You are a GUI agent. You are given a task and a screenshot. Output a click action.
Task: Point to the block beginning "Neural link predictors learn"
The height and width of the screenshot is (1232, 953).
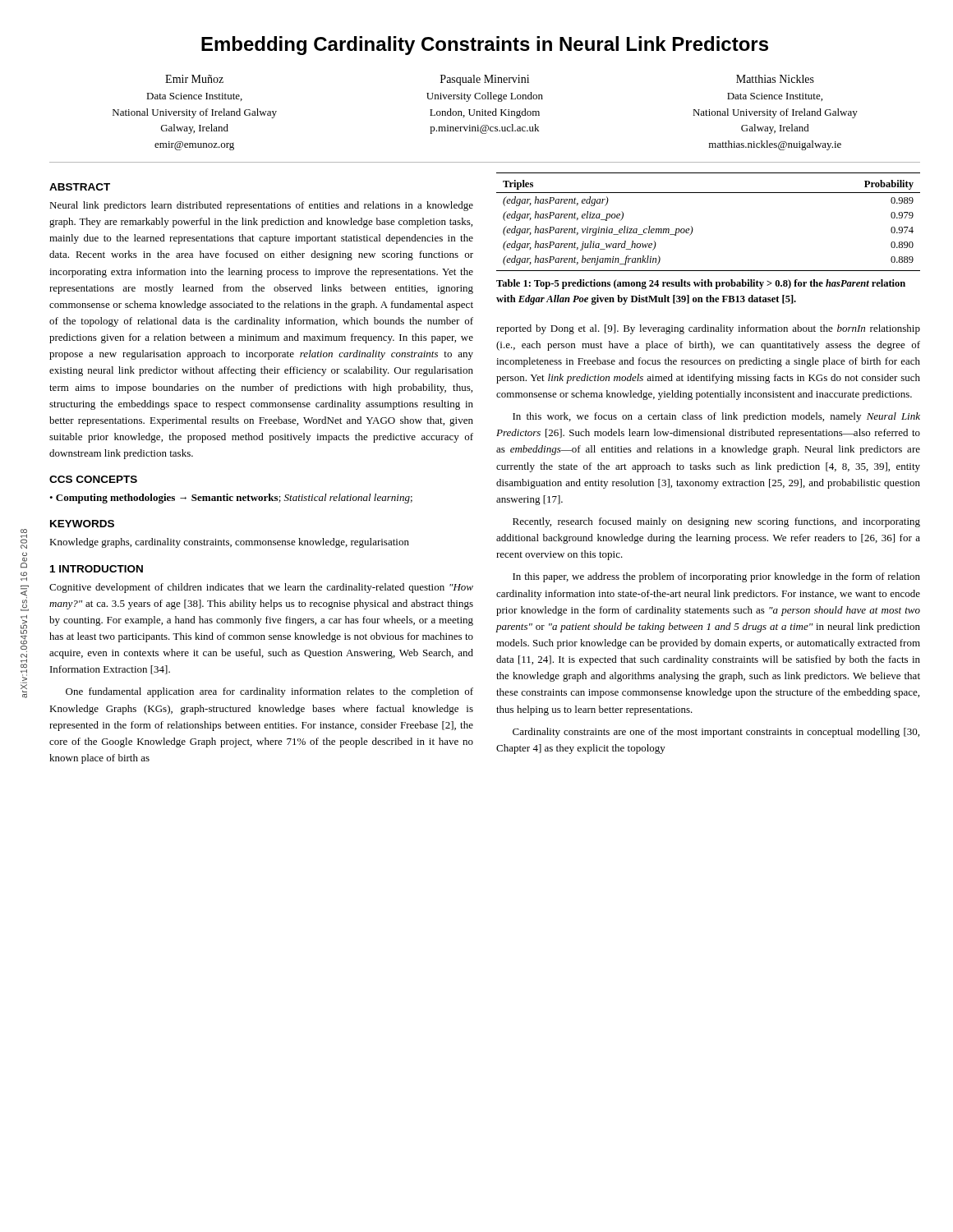261,329
